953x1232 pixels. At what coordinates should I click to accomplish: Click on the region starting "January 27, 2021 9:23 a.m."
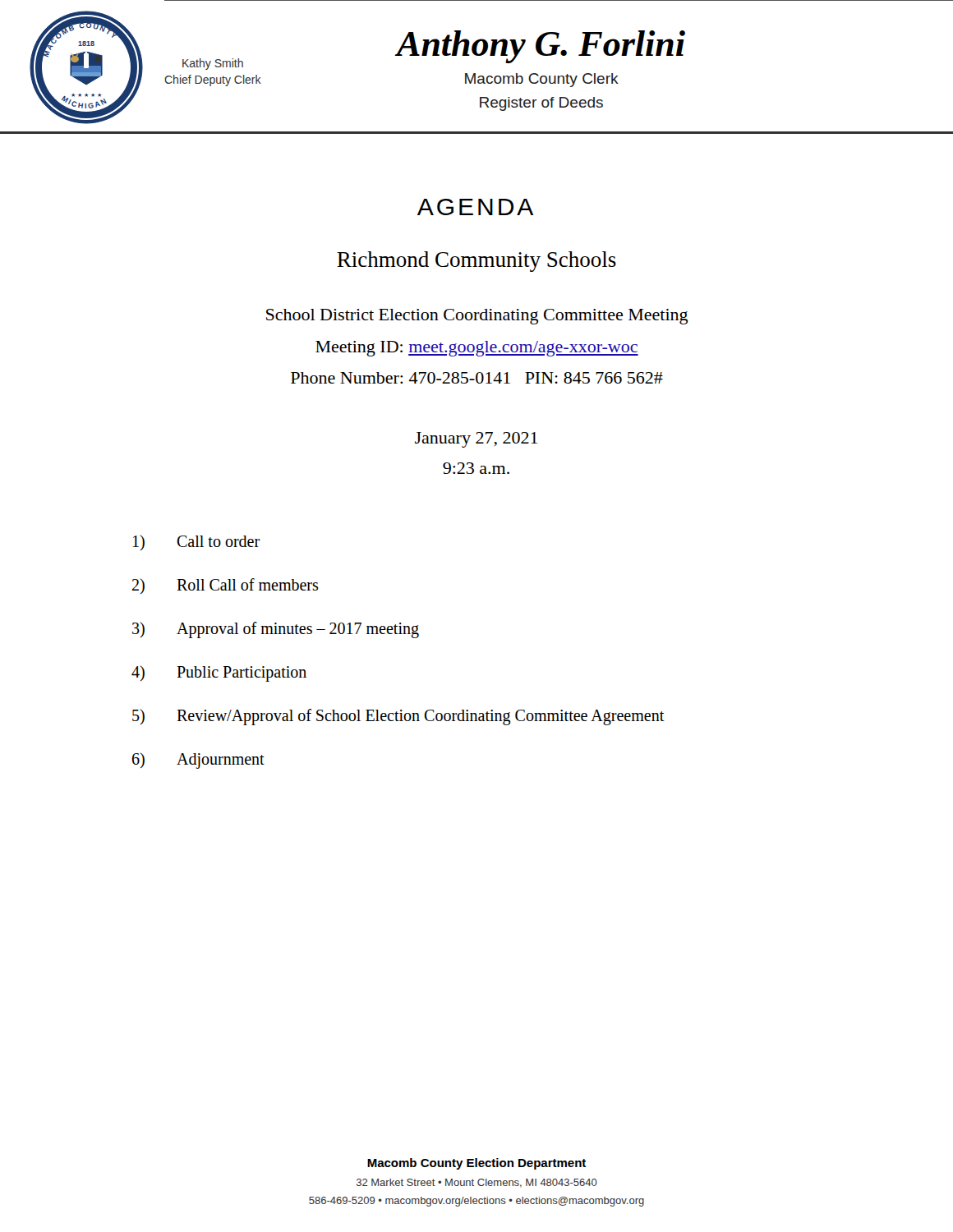[476, 452]
